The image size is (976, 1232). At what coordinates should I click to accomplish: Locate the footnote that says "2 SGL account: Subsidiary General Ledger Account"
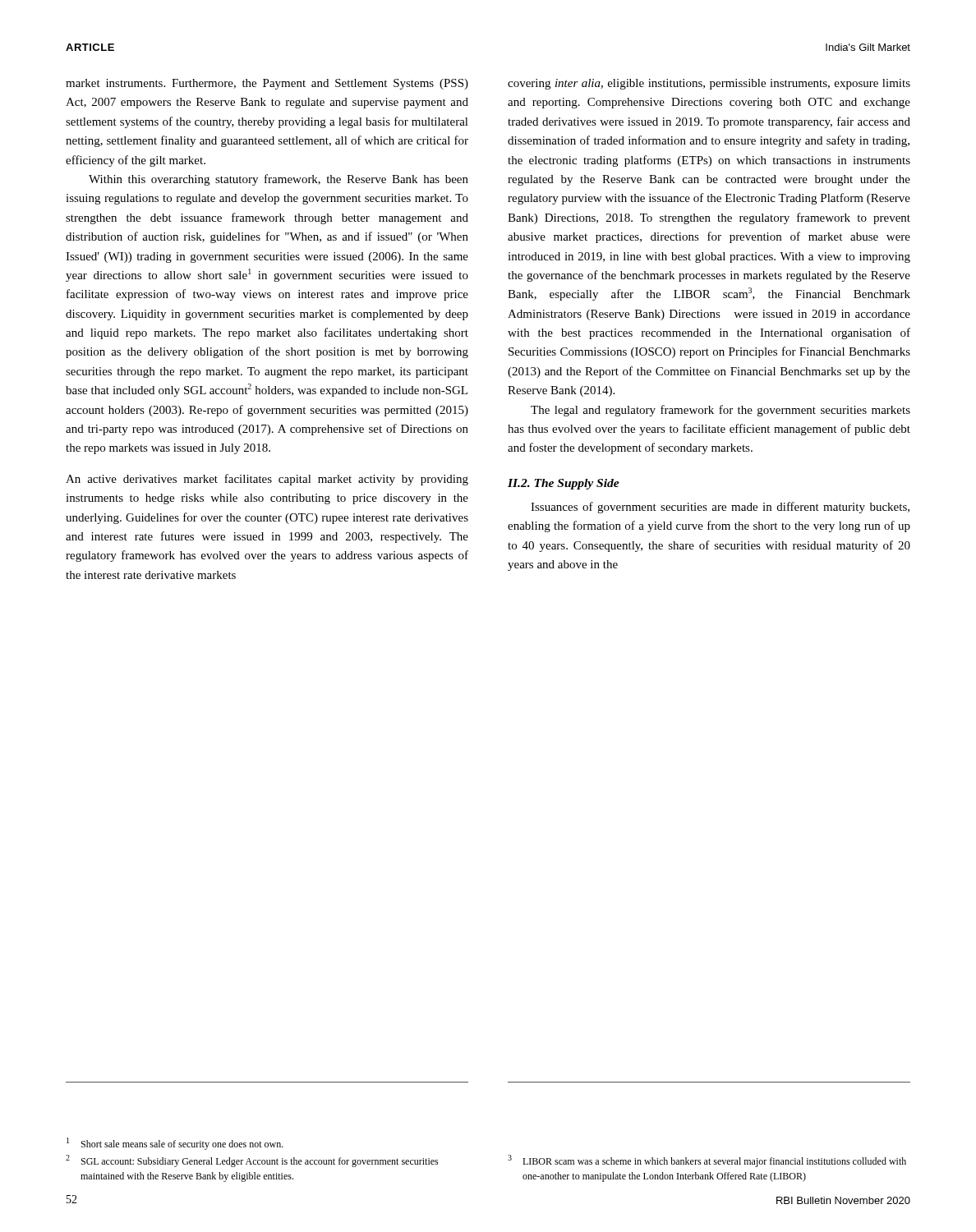tap(267, 1169)
